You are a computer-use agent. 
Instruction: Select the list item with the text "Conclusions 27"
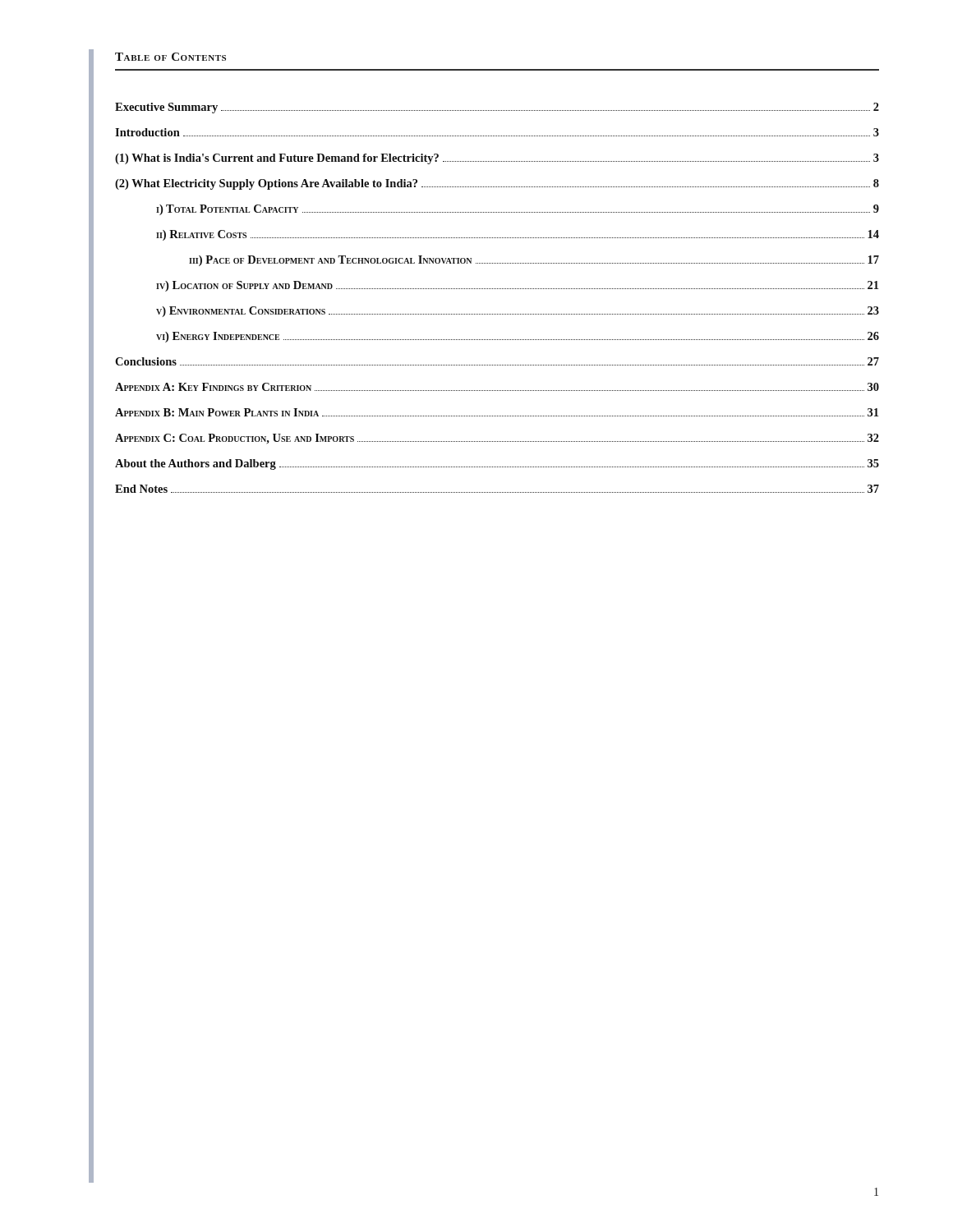click(497, 362)
